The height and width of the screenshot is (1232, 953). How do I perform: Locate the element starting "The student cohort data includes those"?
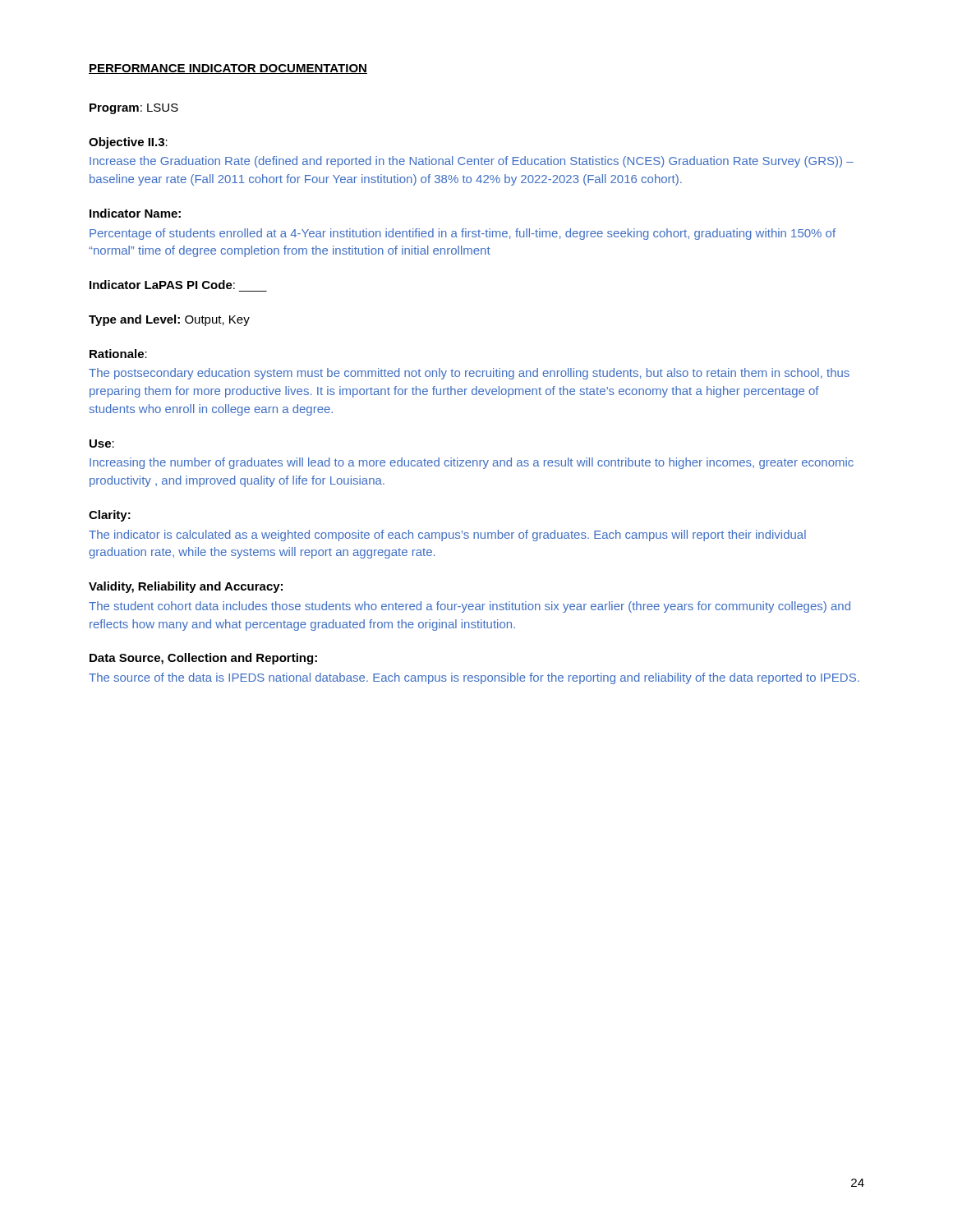(476, 615)
